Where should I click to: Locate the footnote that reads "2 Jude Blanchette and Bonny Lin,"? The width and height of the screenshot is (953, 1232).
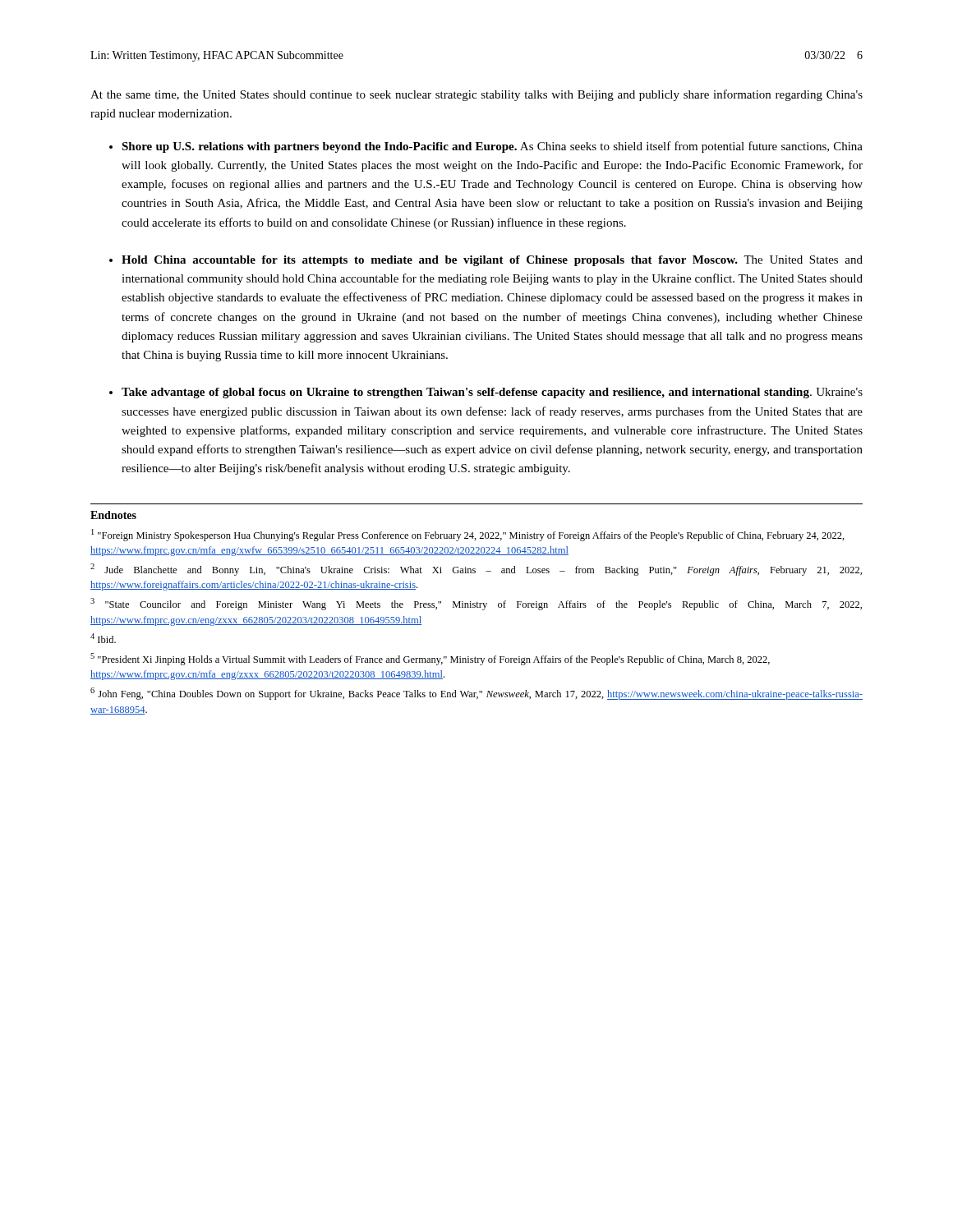pos(476,576)
